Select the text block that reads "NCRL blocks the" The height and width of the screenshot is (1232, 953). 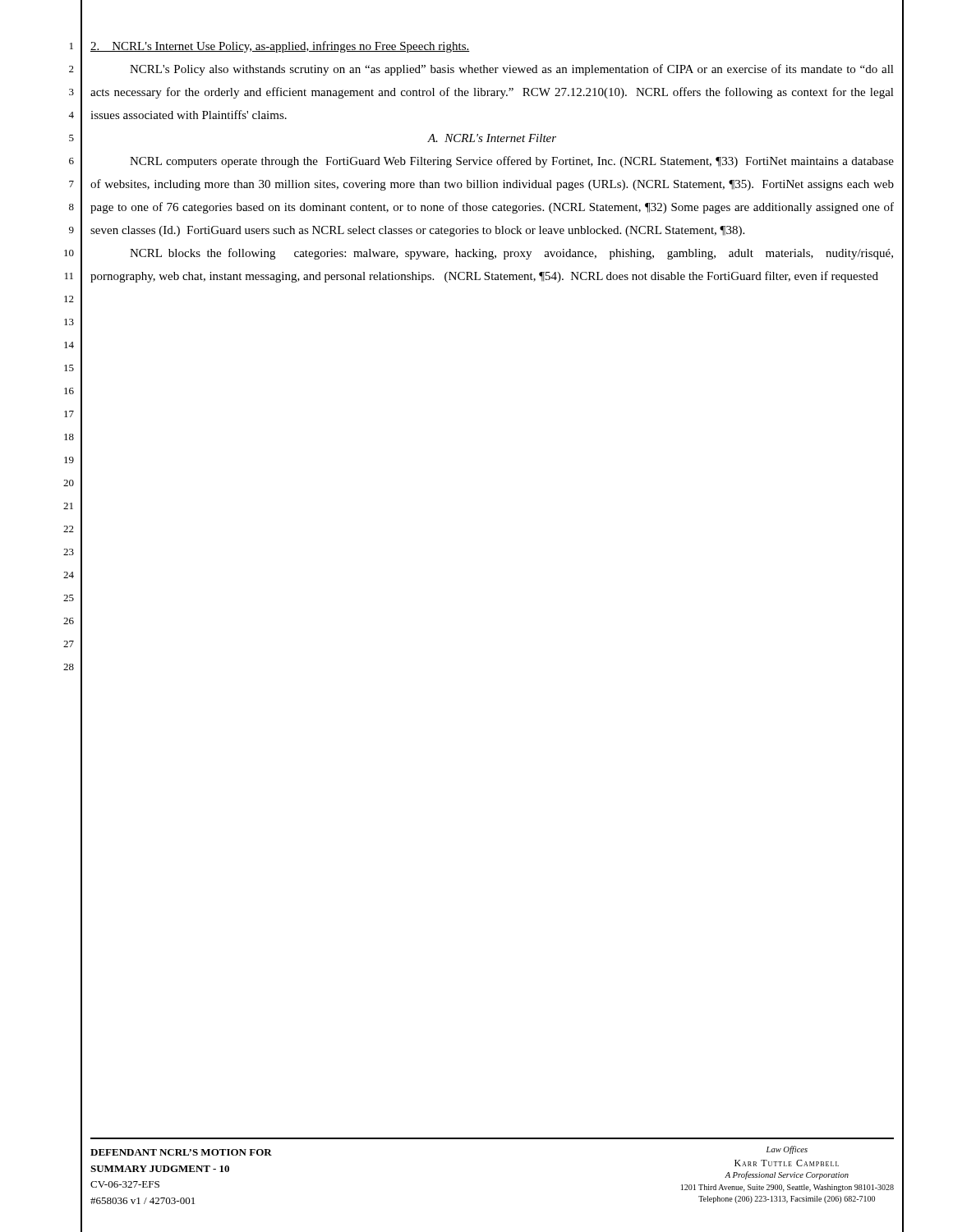coord(492,264)
